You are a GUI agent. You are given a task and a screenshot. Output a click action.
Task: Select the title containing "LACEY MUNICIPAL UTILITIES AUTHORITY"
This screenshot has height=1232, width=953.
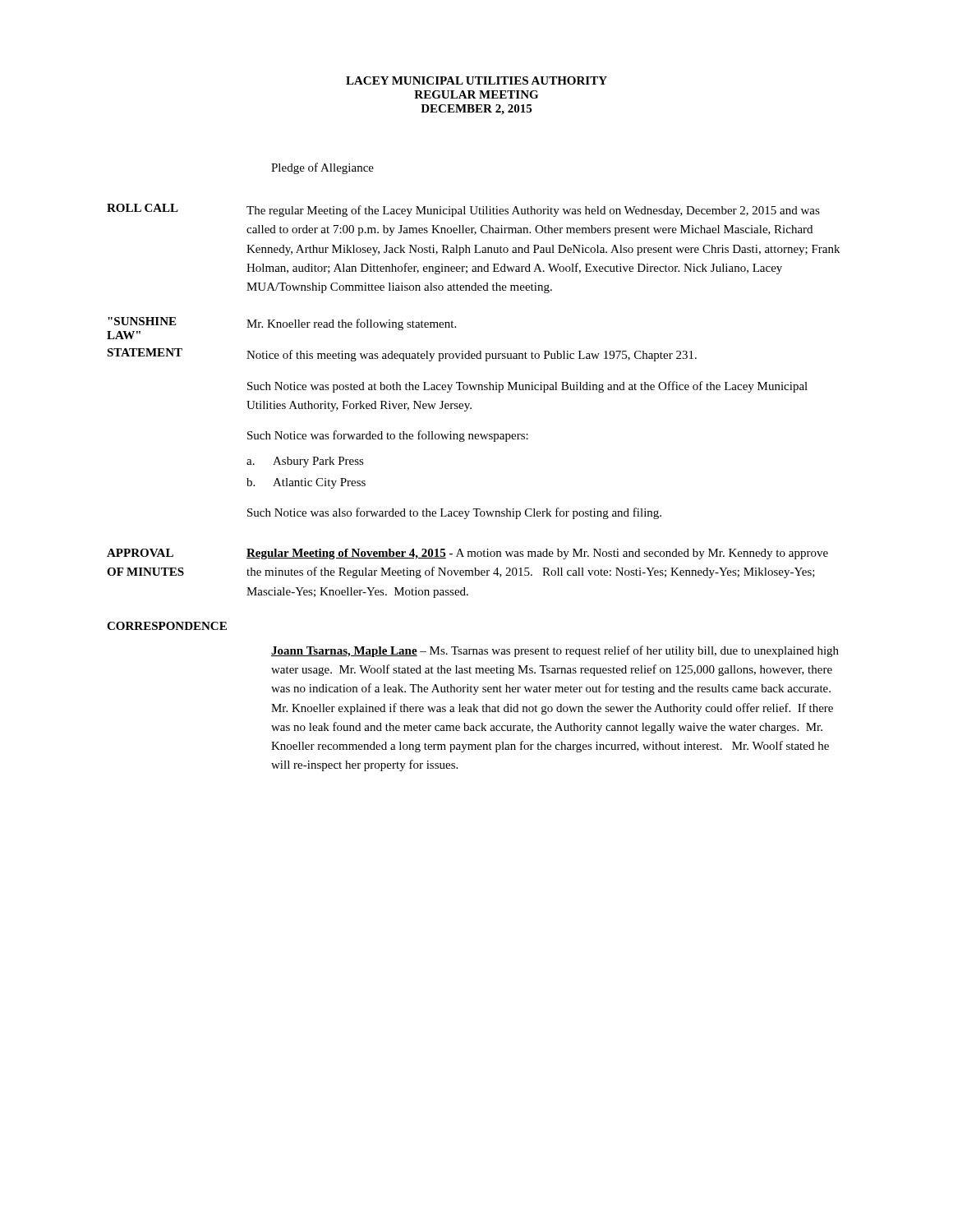coord(476,95)
